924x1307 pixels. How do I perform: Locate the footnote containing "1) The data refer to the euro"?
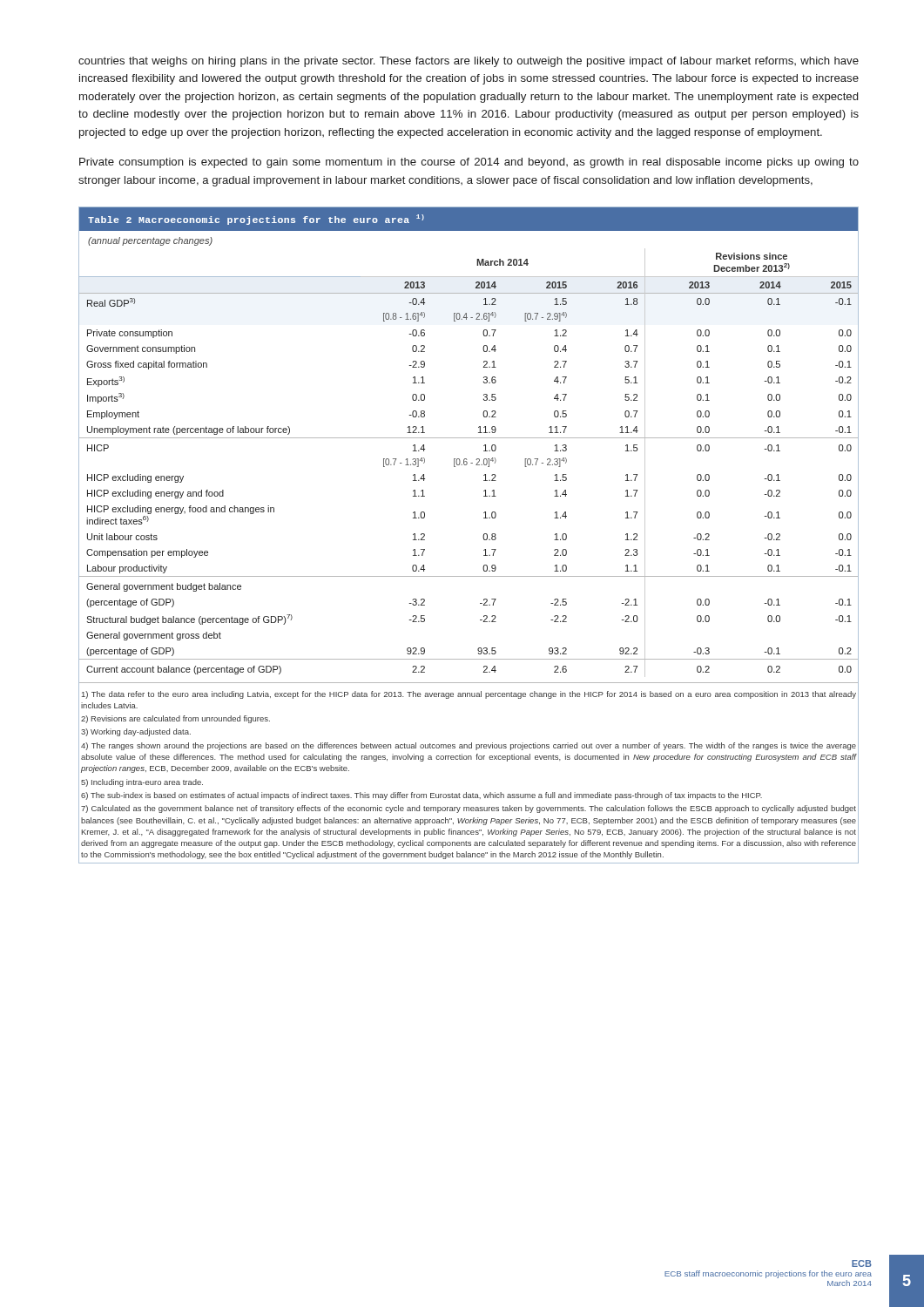coord(469,700)
